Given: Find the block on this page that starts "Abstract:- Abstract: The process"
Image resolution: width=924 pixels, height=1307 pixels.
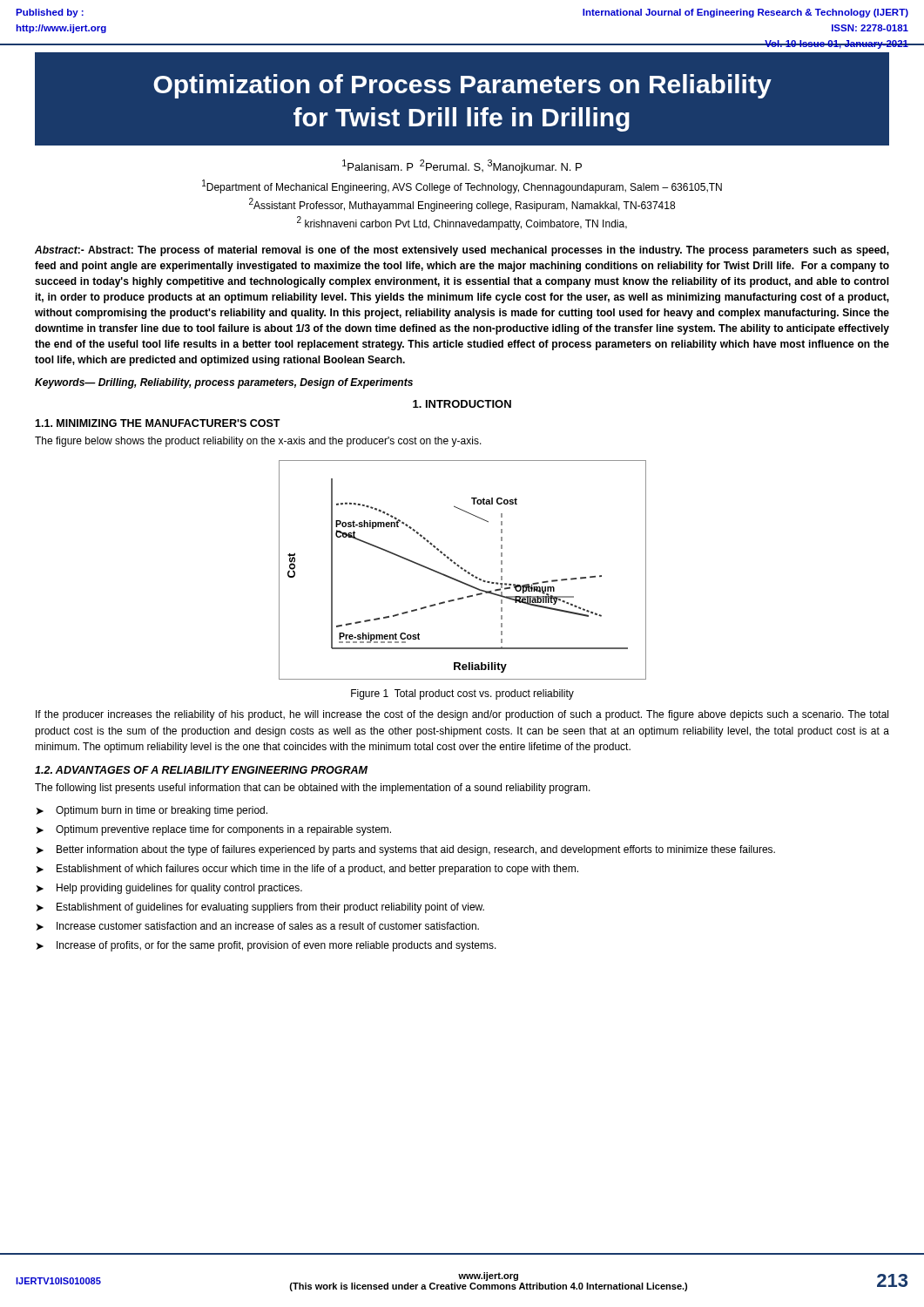Looking at the screenshot, I should pos(462,305).
